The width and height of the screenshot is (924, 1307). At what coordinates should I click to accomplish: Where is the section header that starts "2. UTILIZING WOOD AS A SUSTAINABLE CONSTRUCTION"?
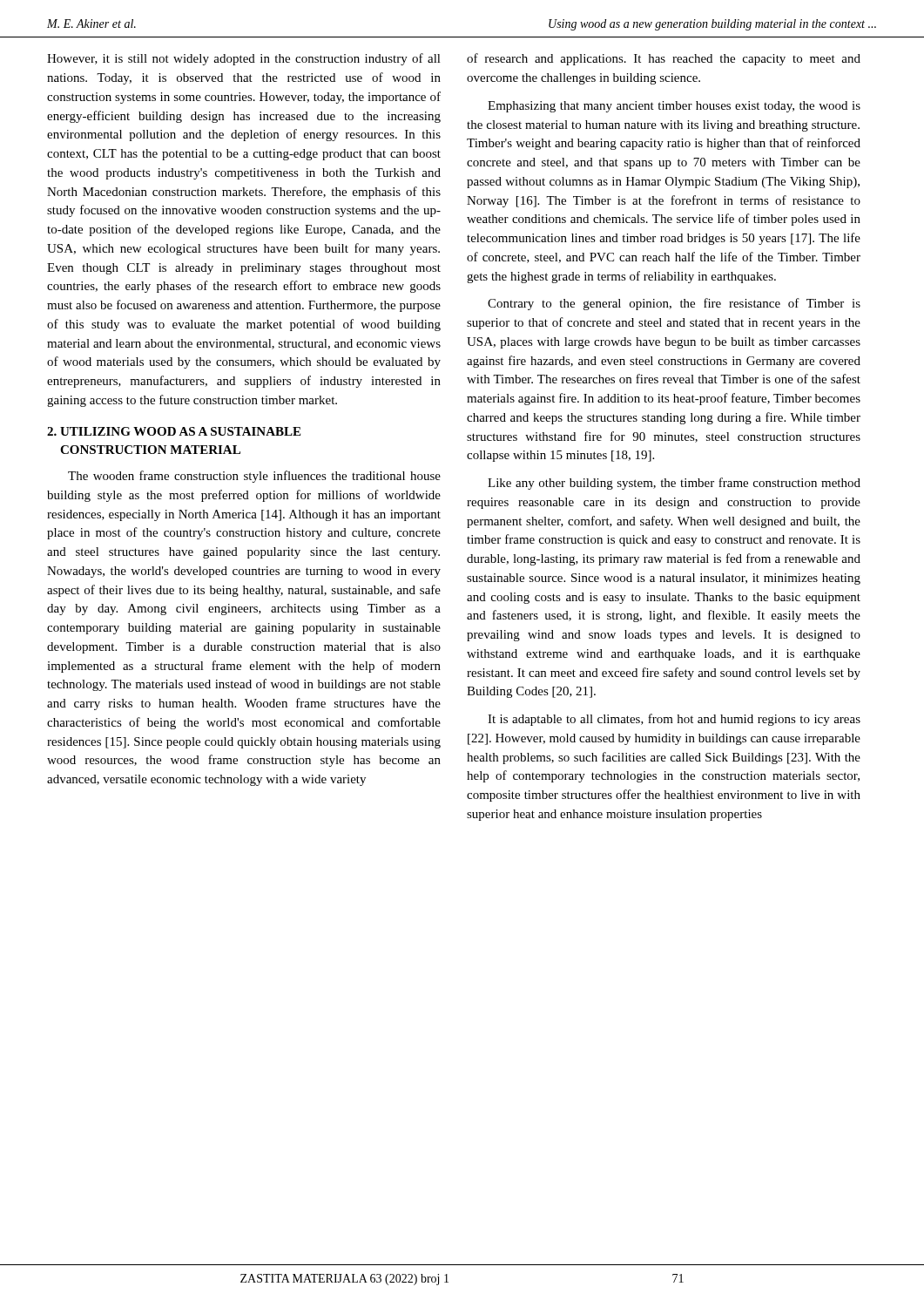pos(174,440)
